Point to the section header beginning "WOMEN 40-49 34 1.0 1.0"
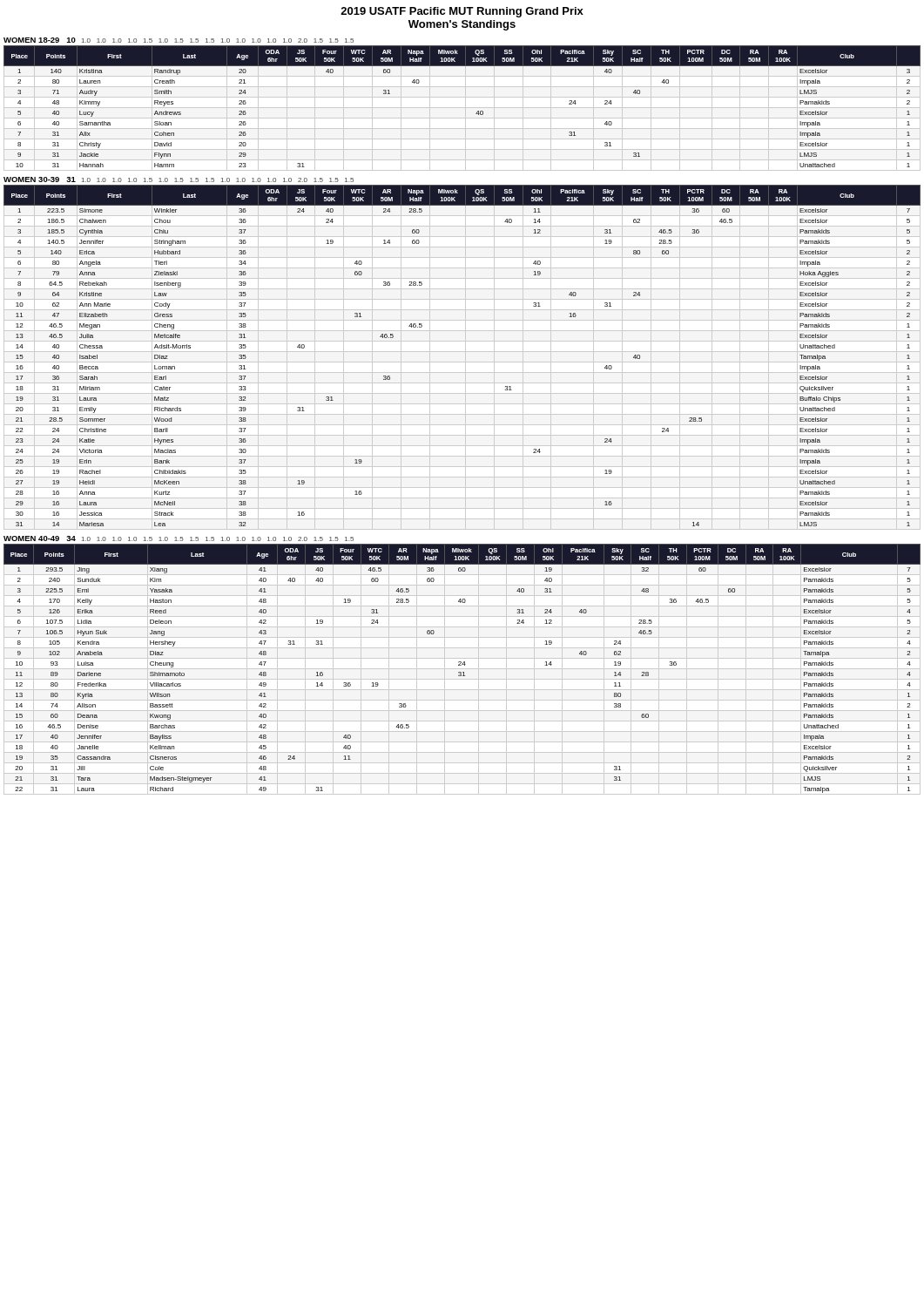The width and height of the screenshot is (924, 1307). click(x=179, y=538)
